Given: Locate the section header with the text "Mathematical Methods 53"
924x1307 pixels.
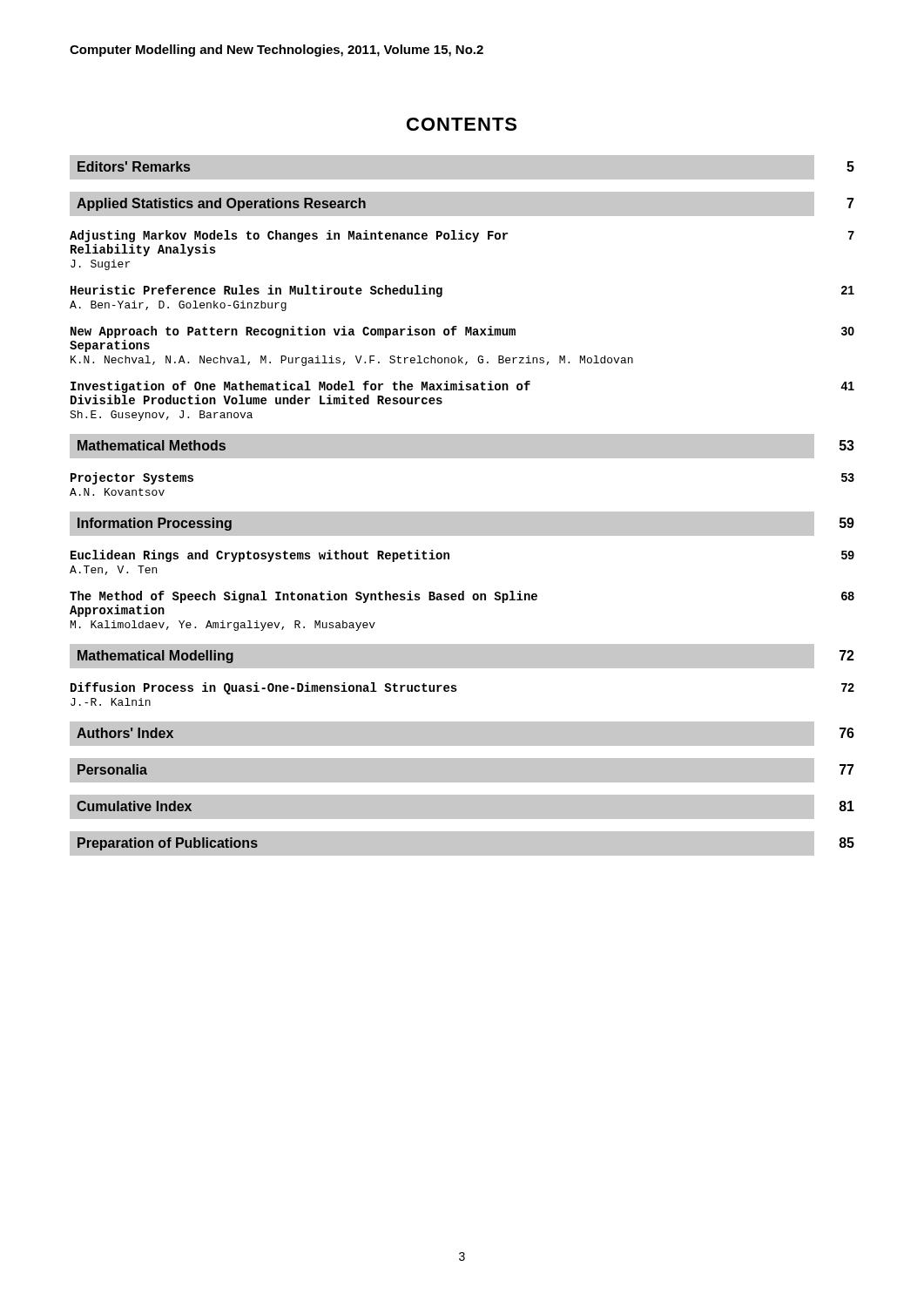Looking at the screenshot, I should point(462,446).
